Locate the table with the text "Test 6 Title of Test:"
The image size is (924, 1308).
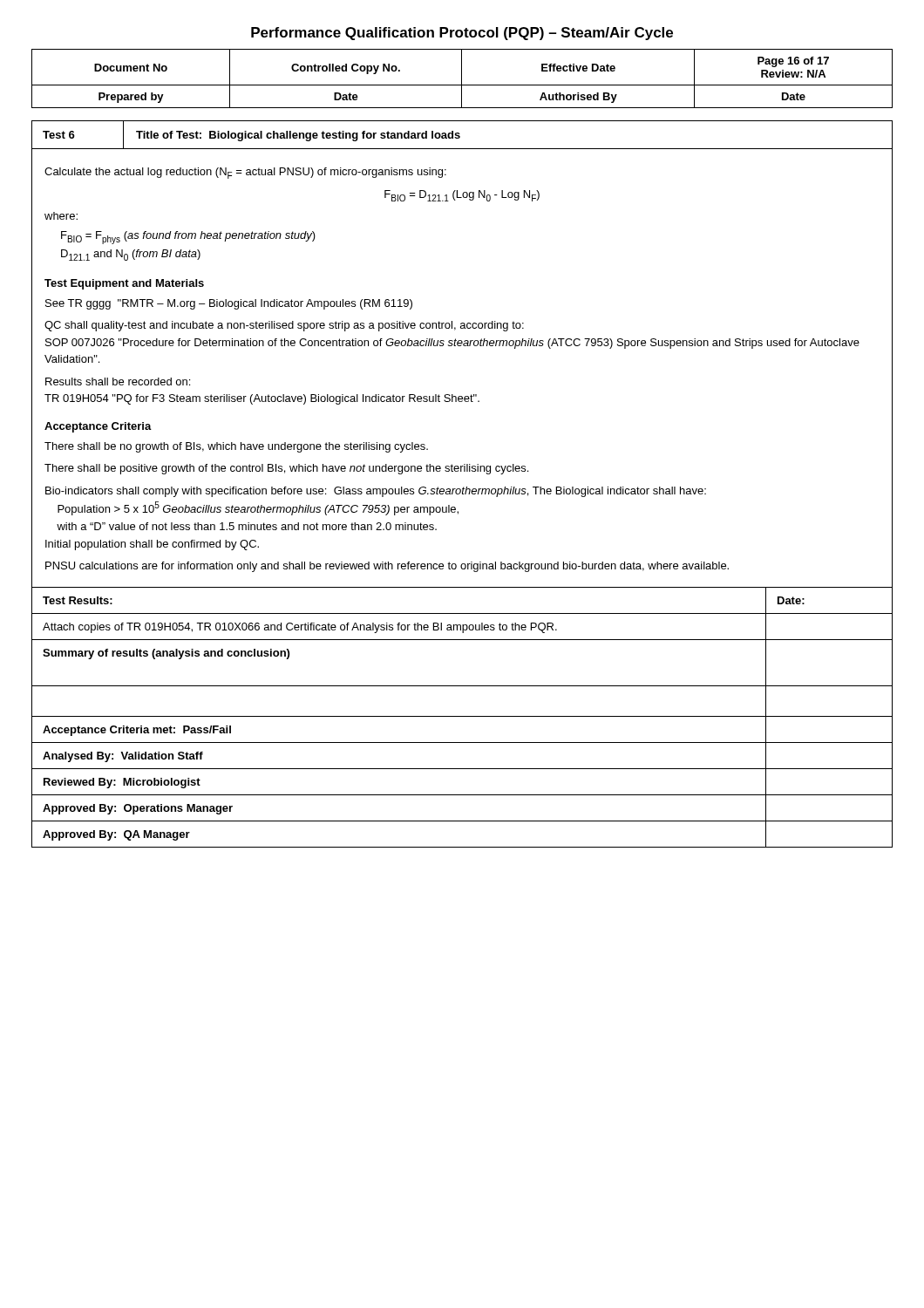point(462,135)
